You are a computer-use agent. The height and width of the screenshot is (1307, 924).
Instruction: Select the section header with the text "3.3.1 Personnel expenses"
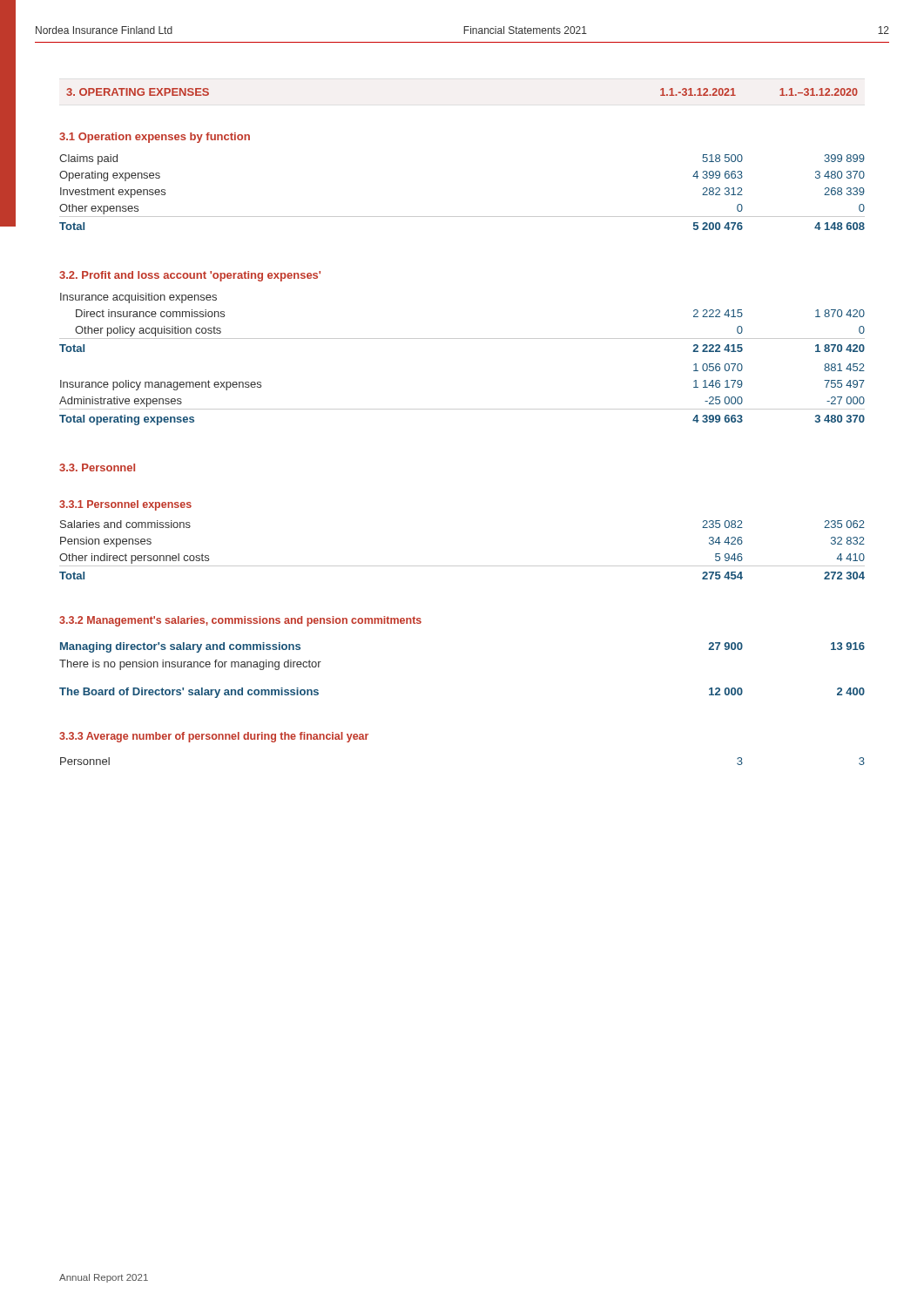[x=125, y=505]
